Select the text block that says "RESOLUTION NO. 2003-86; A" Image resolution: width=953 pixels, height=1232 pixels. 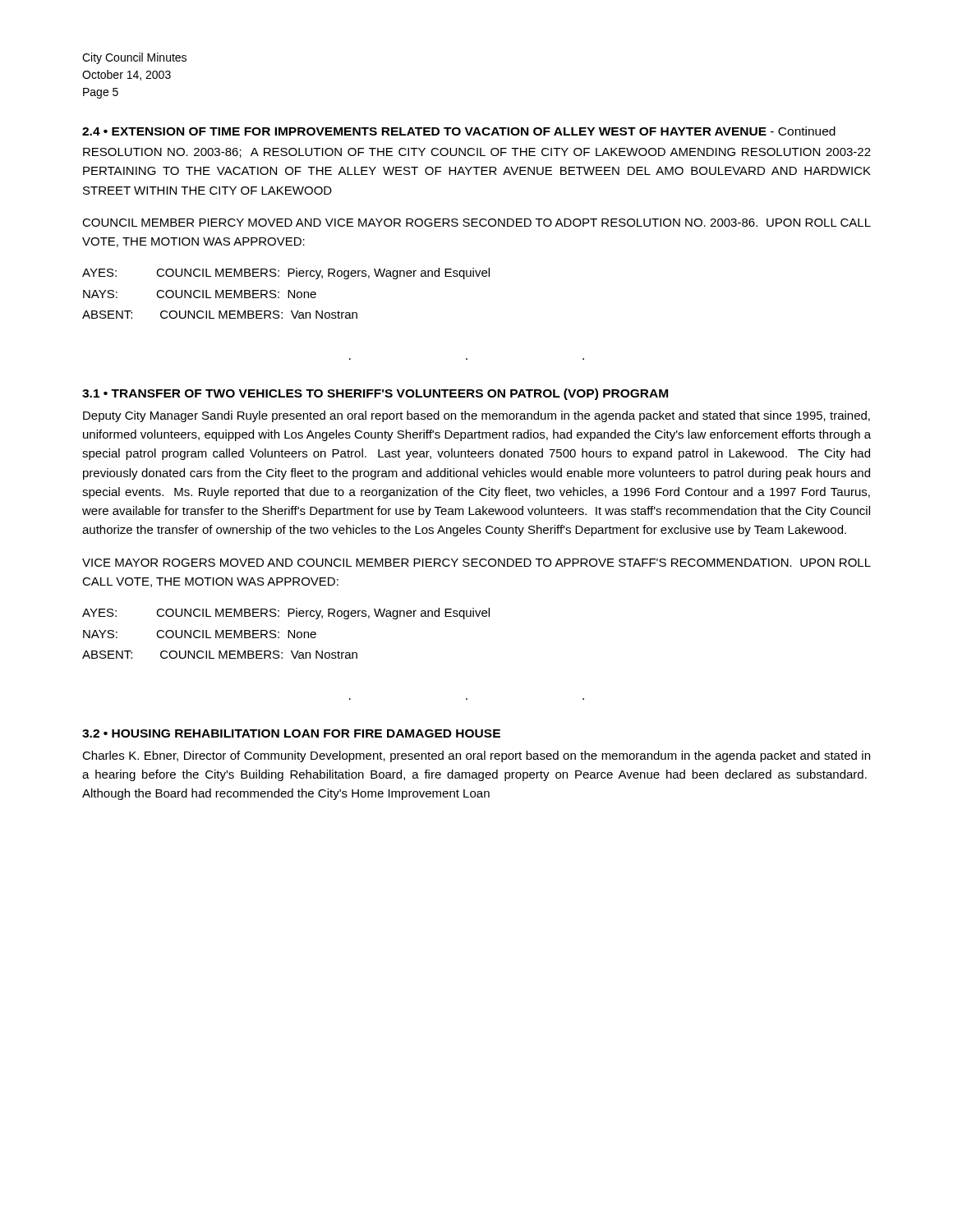click(476, 171)
